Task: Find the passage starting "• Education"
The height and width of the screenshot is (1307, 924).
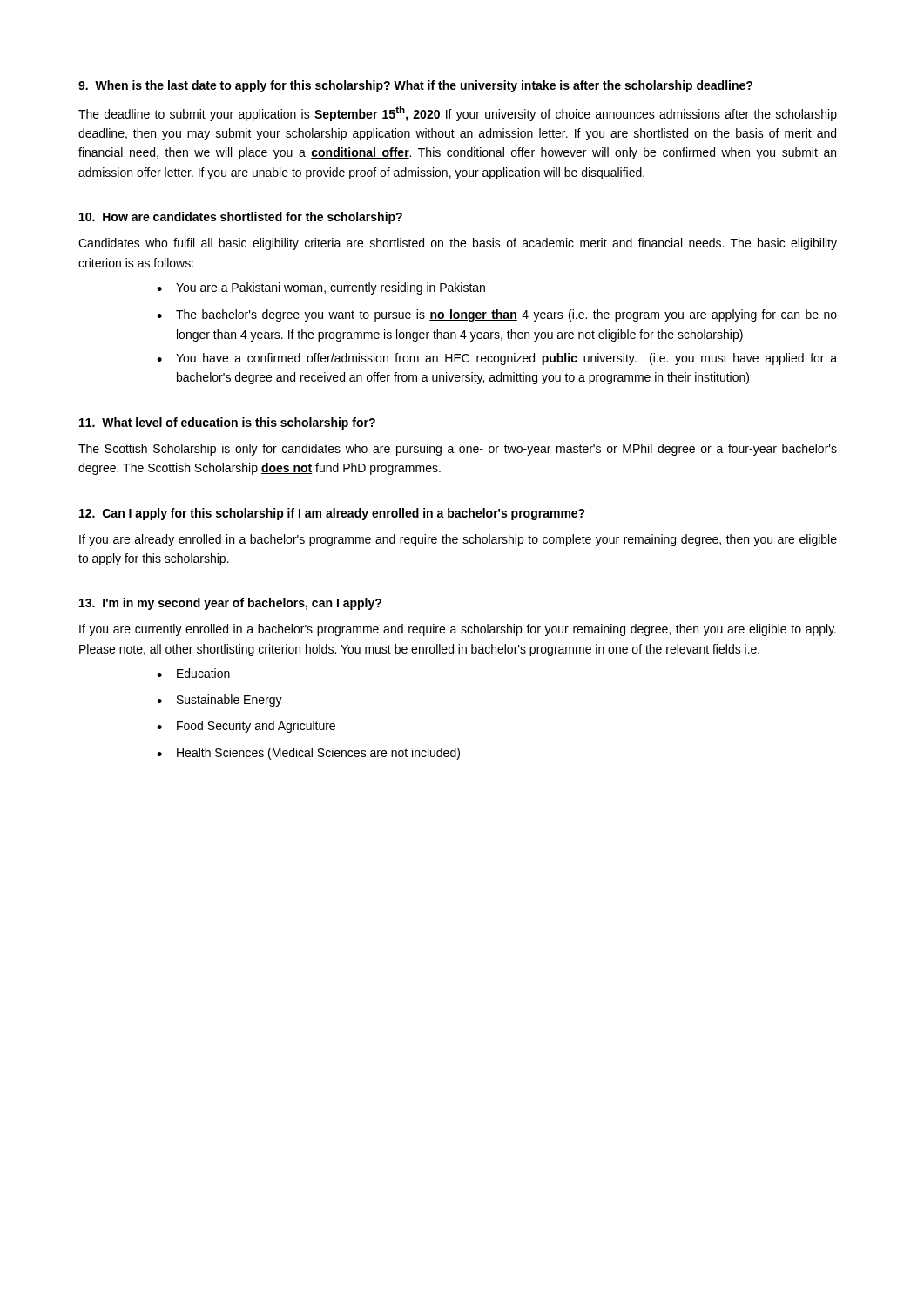Action: (193, 673)
